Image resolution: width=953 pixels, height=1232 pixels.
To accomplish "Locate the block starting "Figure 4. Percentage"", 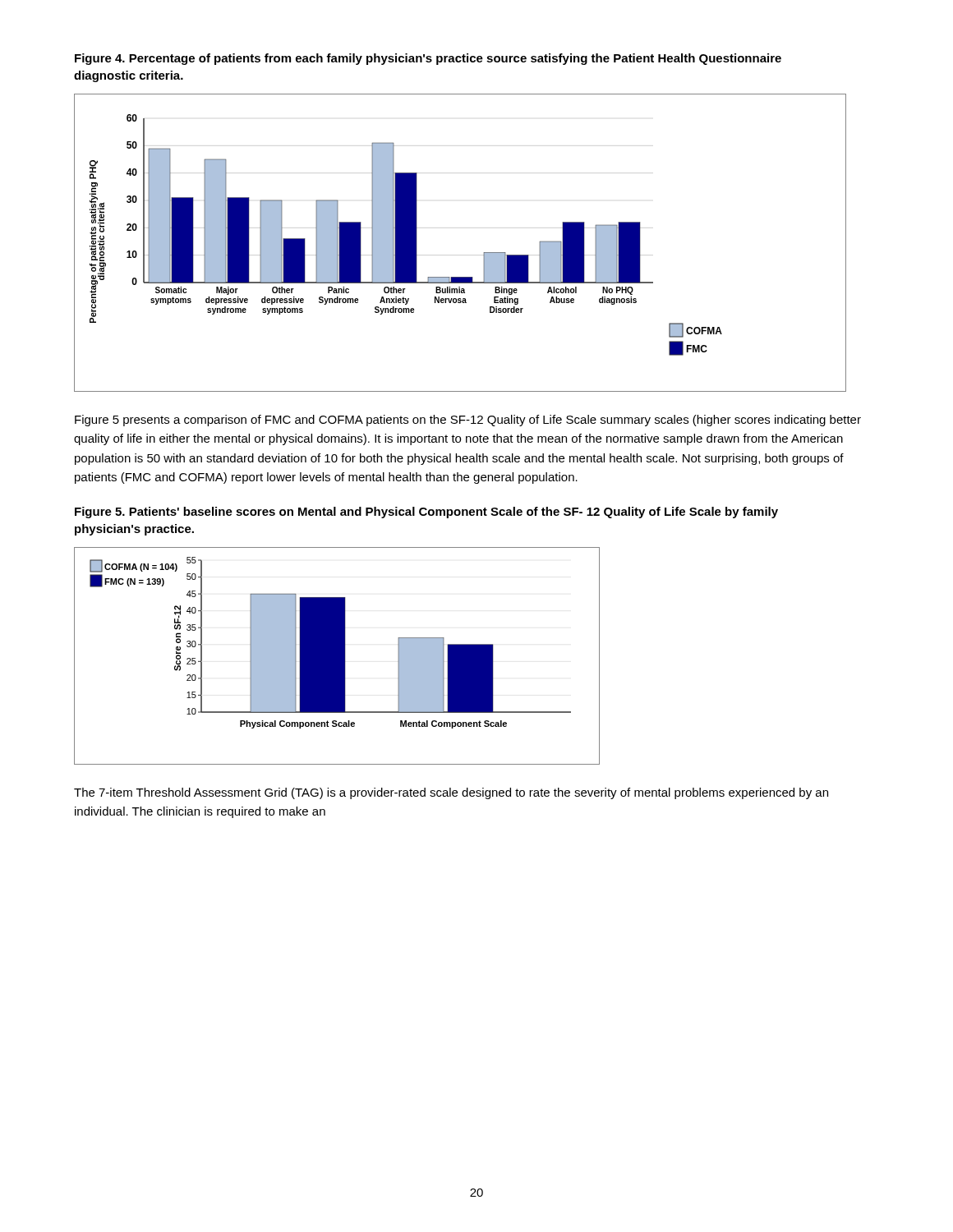I will point(428,67).
